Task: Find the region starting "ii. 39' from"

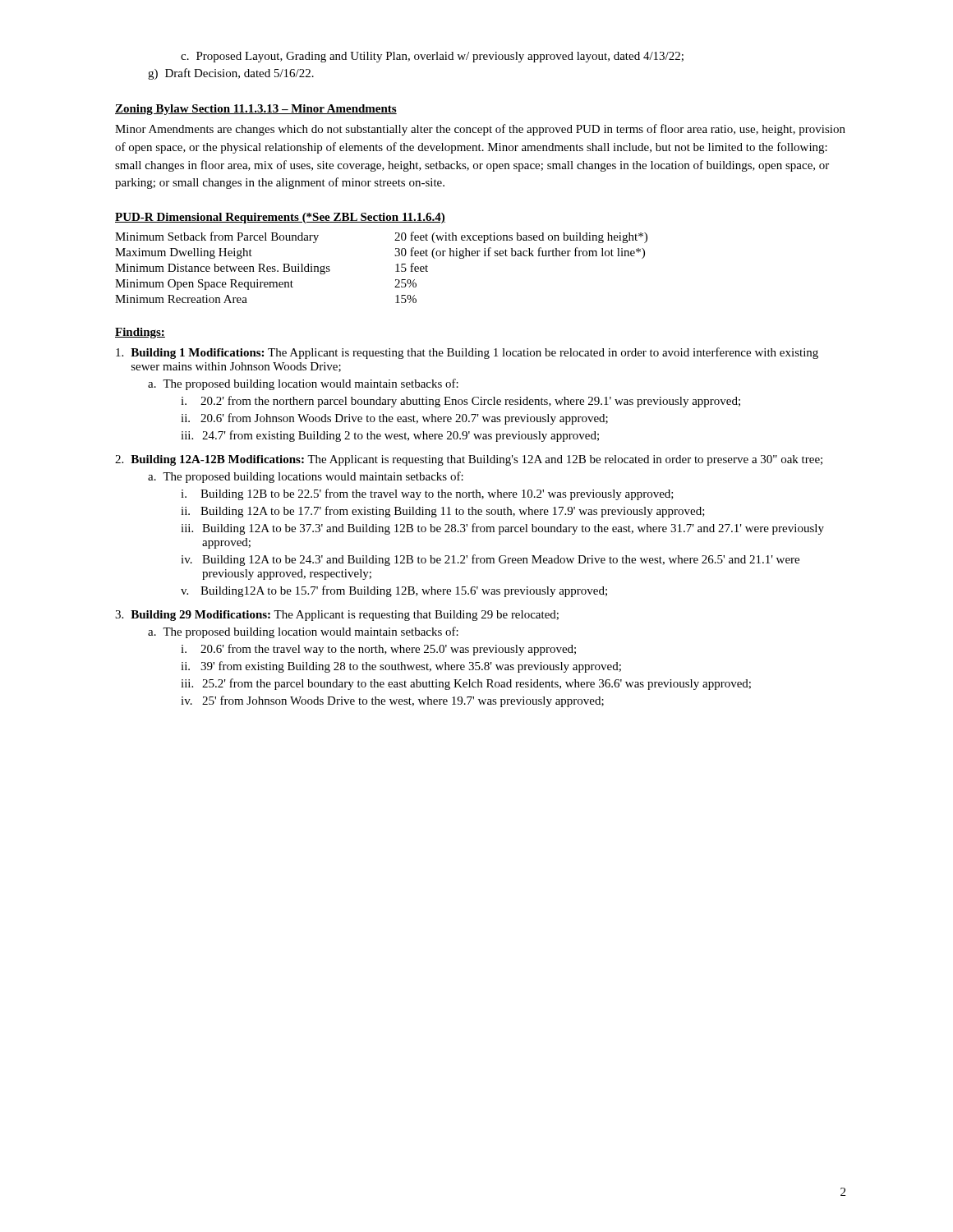Action: tap(401, 667)
